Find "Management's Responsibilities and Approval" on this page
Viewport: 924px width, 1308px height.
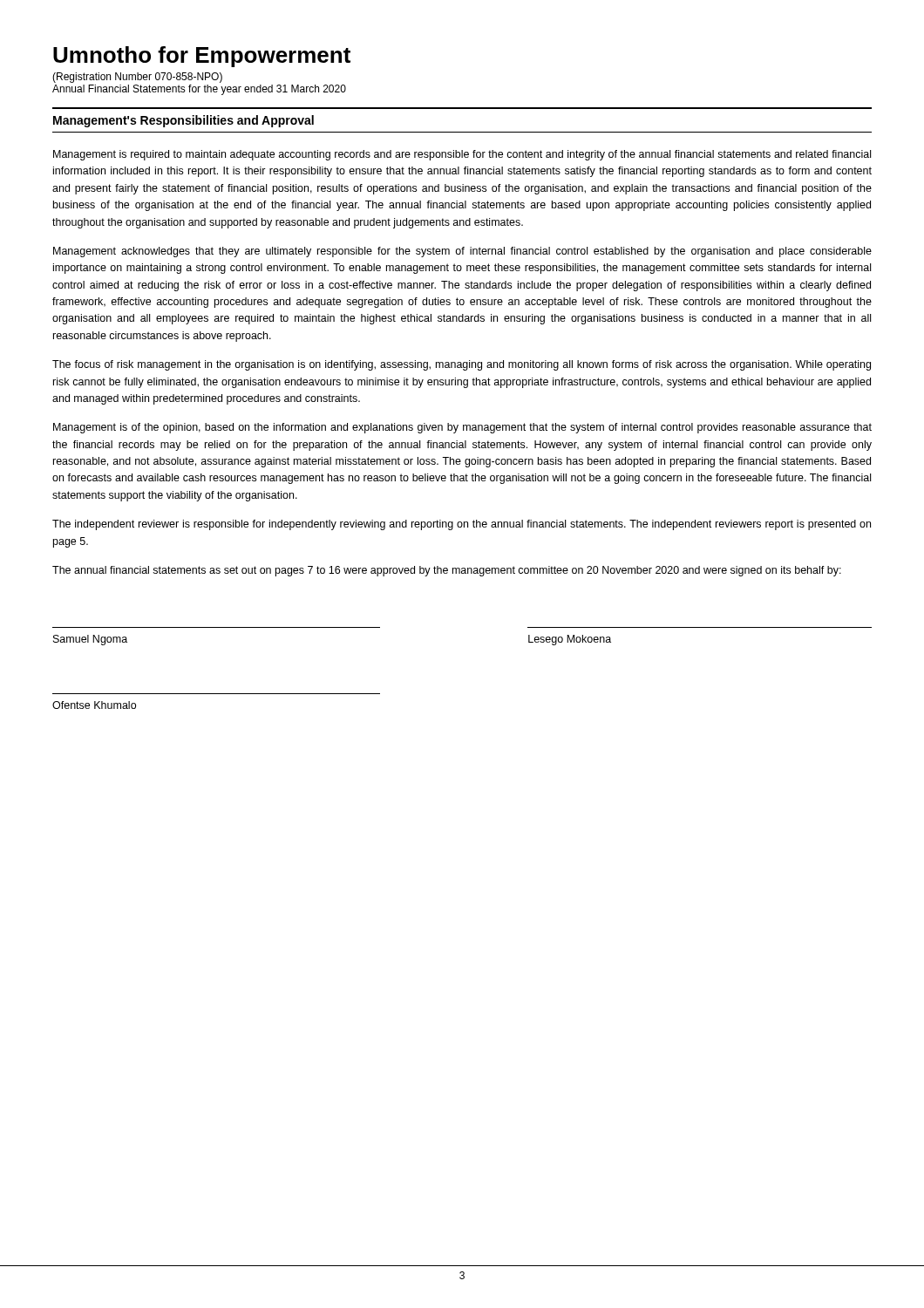(x=462, y=120)
